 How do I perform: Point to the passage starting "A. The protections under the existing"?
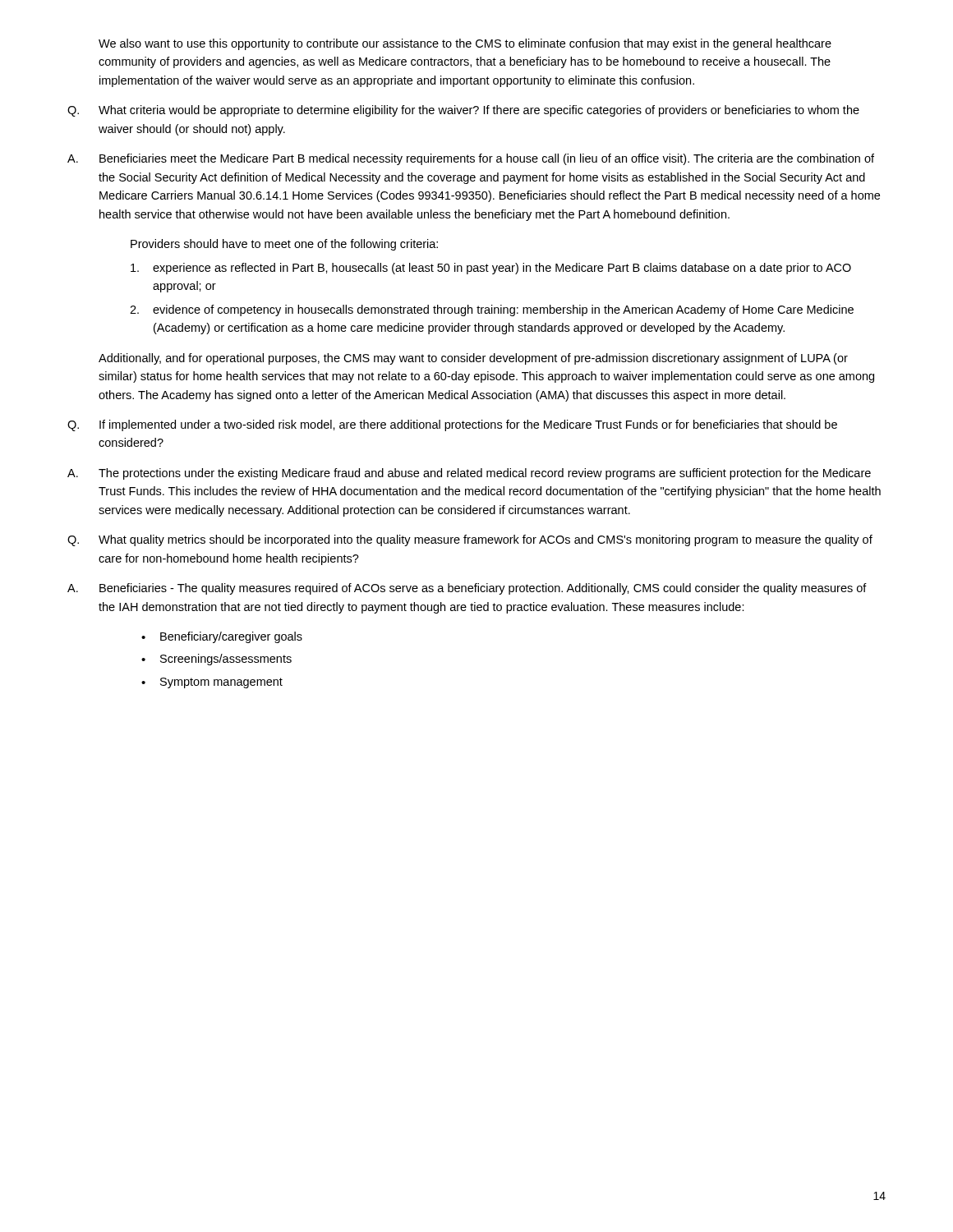pos(476,492)
